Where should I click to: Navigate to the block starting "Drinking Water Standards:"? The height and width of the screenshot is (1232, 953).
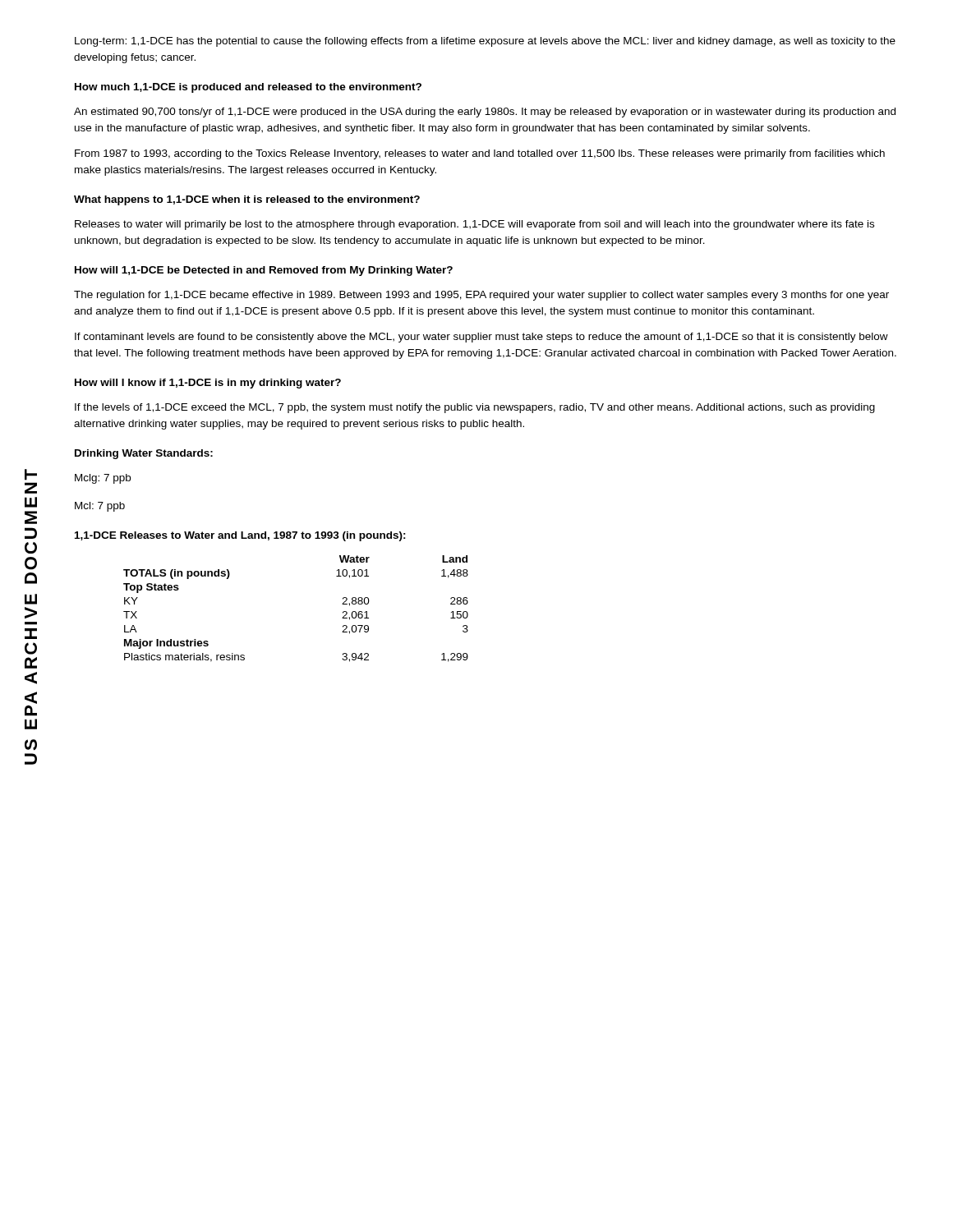click(x=144, y=453)
